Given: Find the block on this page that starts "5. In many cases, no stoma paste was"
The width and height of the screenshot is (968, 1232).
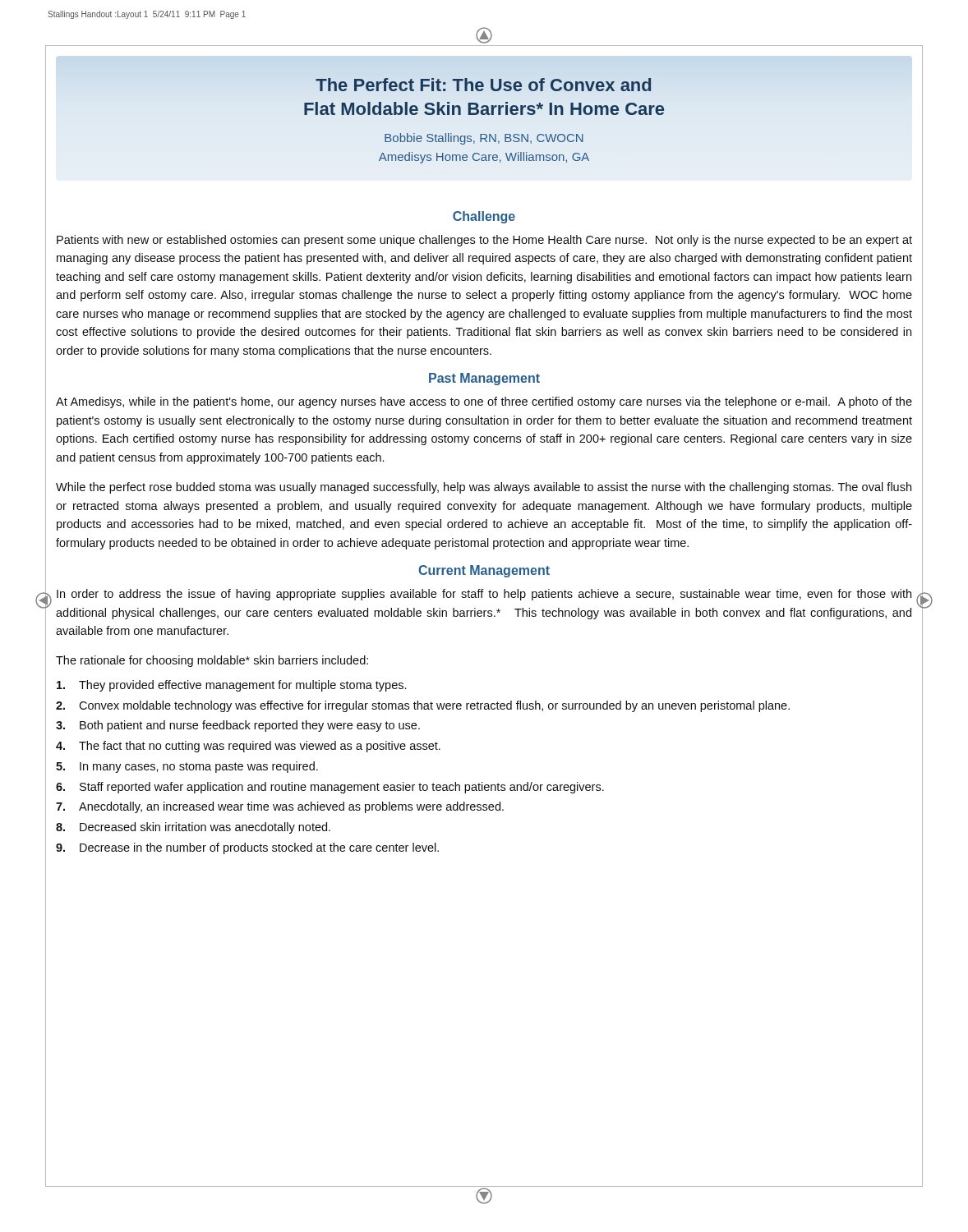Looking at the screenshot, I should [187, 767].
